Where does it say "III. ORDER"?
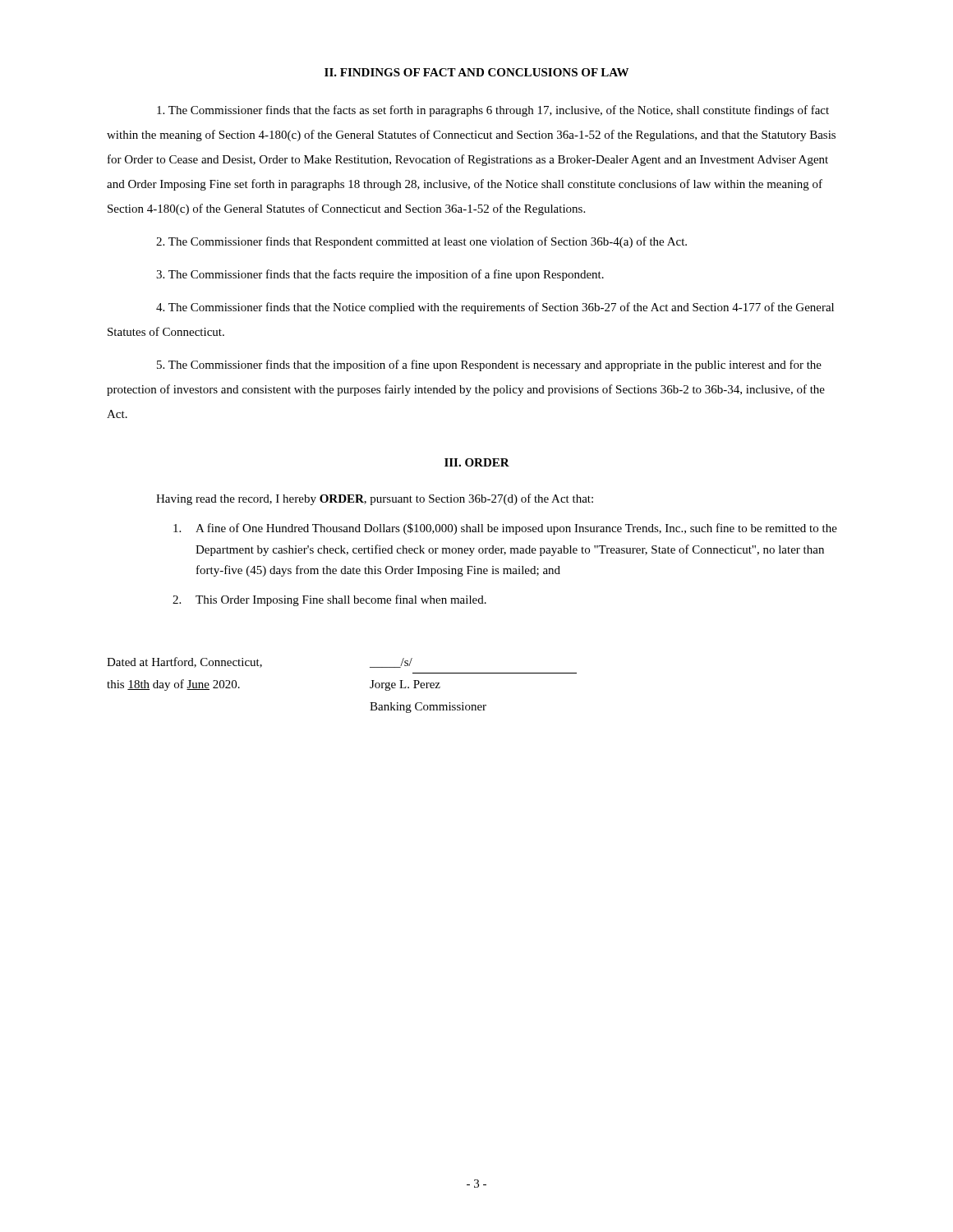Viewport: 953px width, 1232px height. (x=476, y=462)
